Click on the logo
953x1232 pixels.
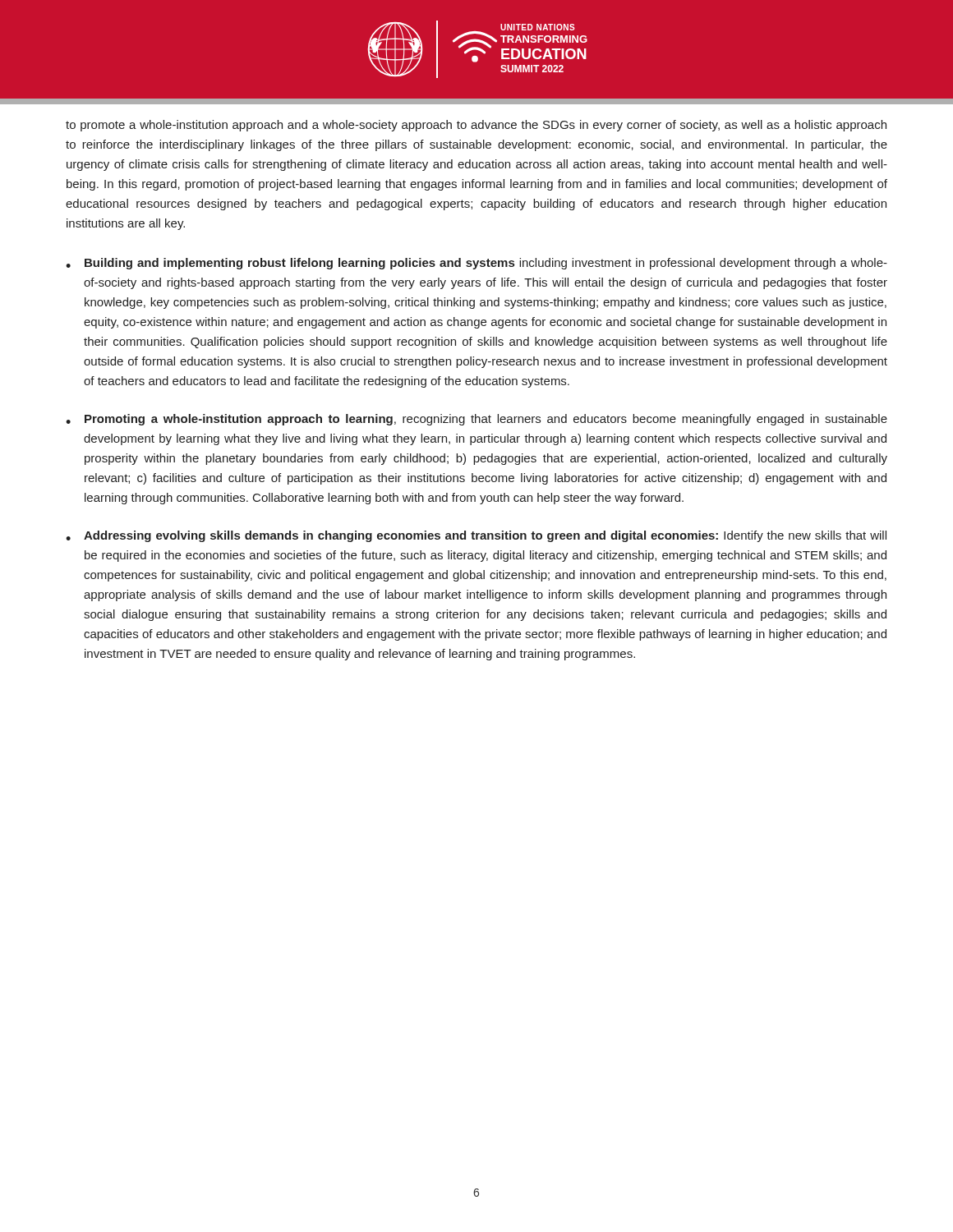[x=476, y=49]
